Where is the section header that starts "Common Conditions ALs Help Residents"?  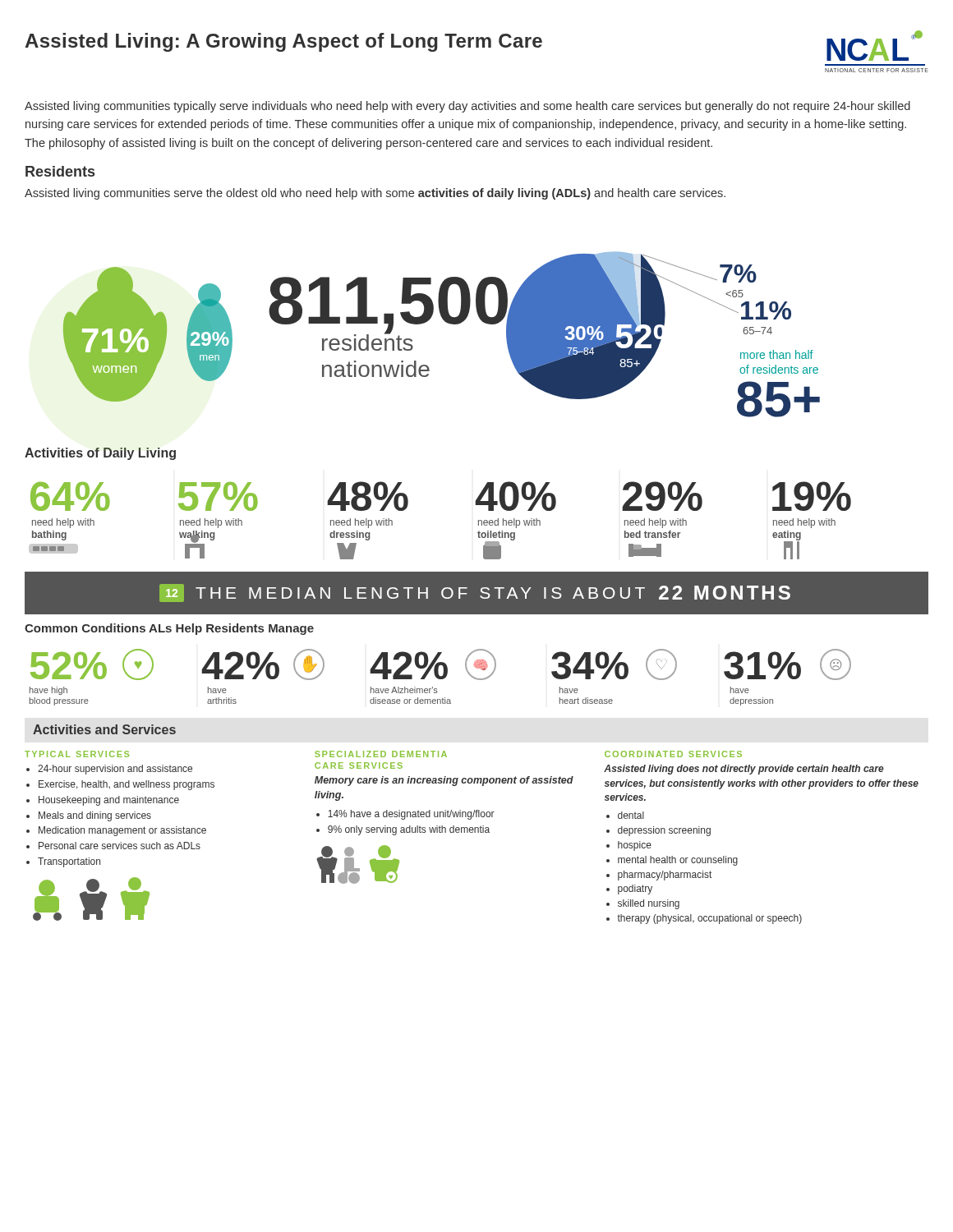point(169,628)
